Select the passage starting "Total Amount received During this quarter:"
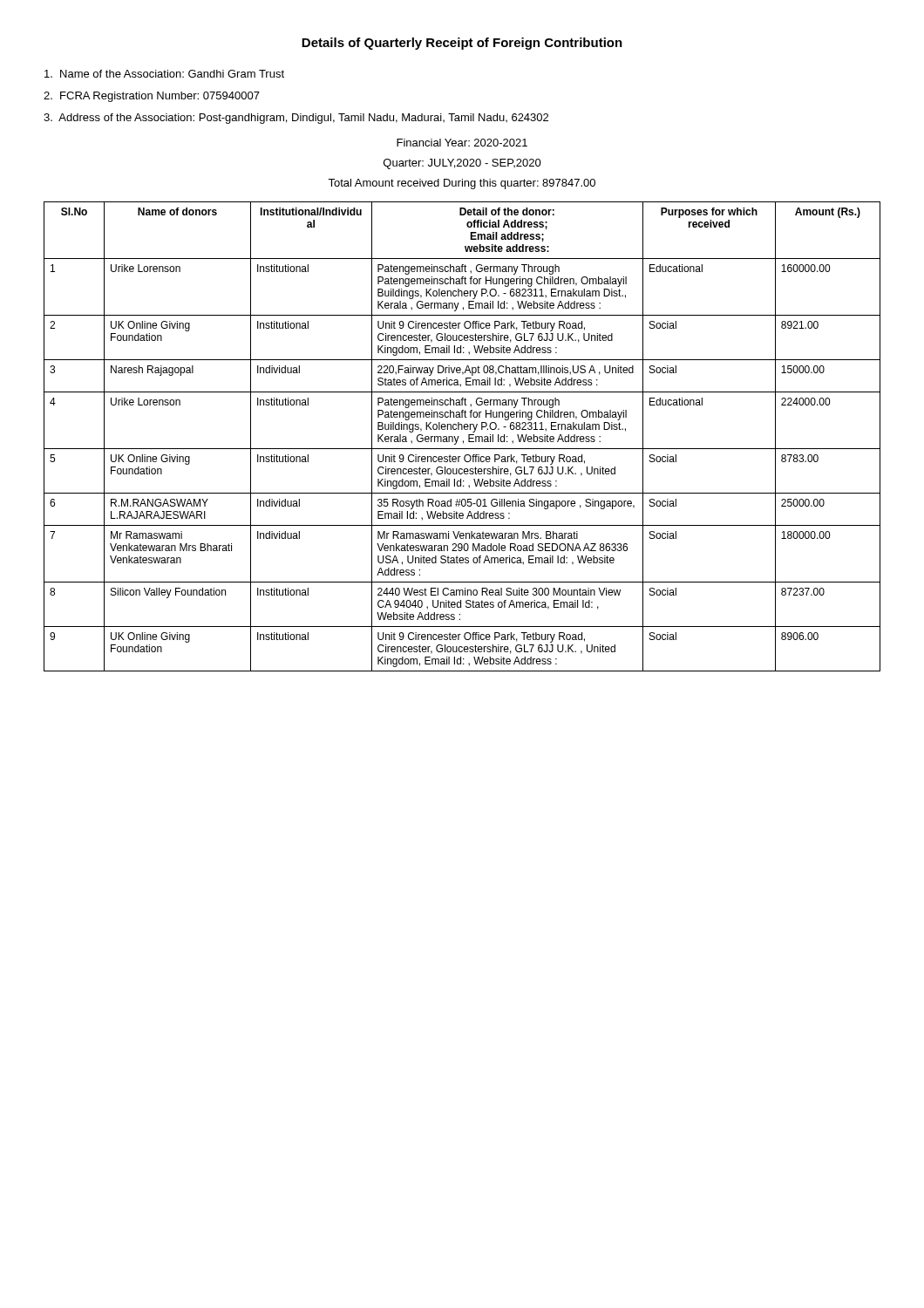924x1308 pixels. pos(462,183)
